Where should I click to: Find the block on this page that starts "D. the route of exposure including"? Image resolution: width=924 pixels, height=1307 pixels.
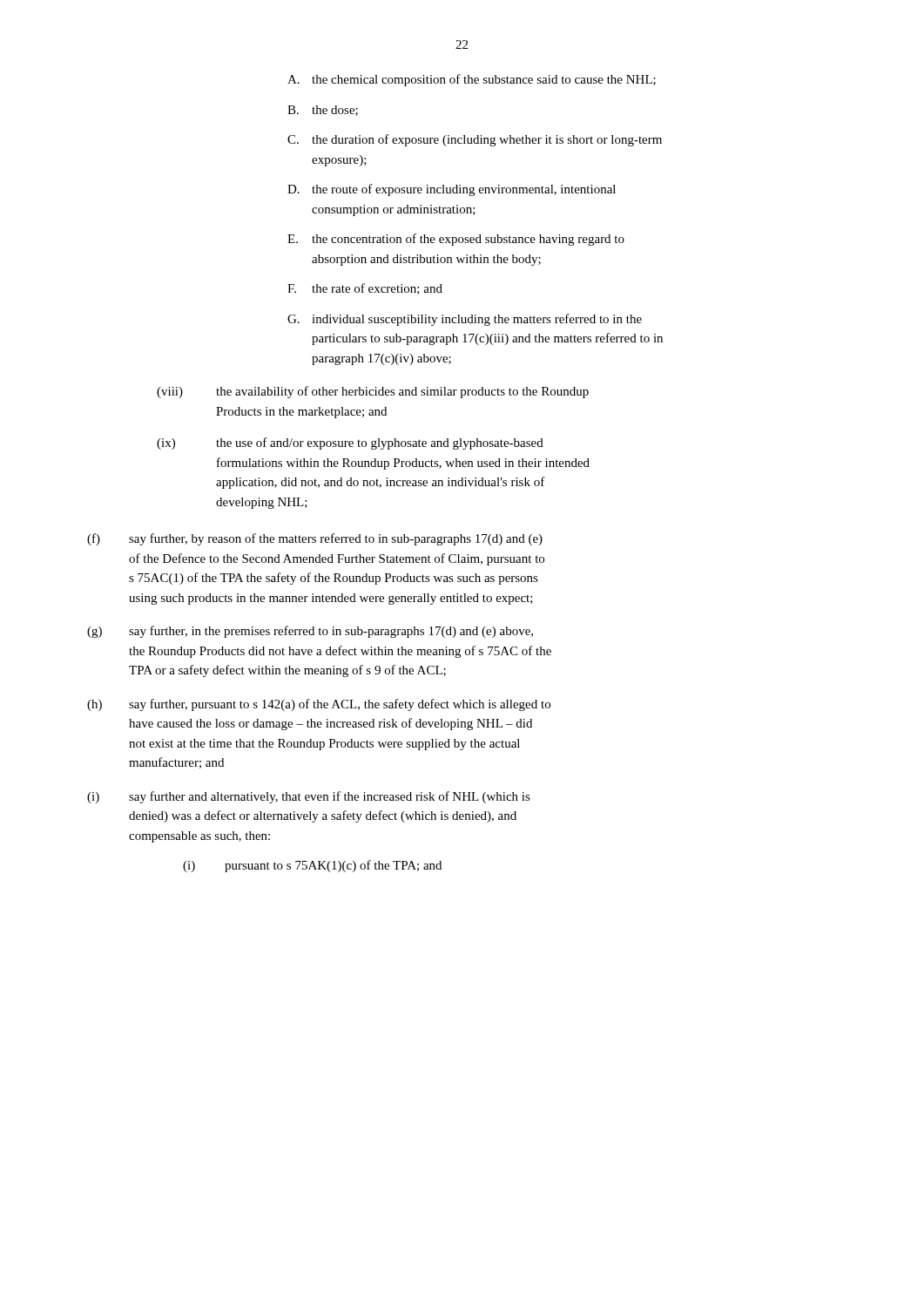click(x=452, y=199)
